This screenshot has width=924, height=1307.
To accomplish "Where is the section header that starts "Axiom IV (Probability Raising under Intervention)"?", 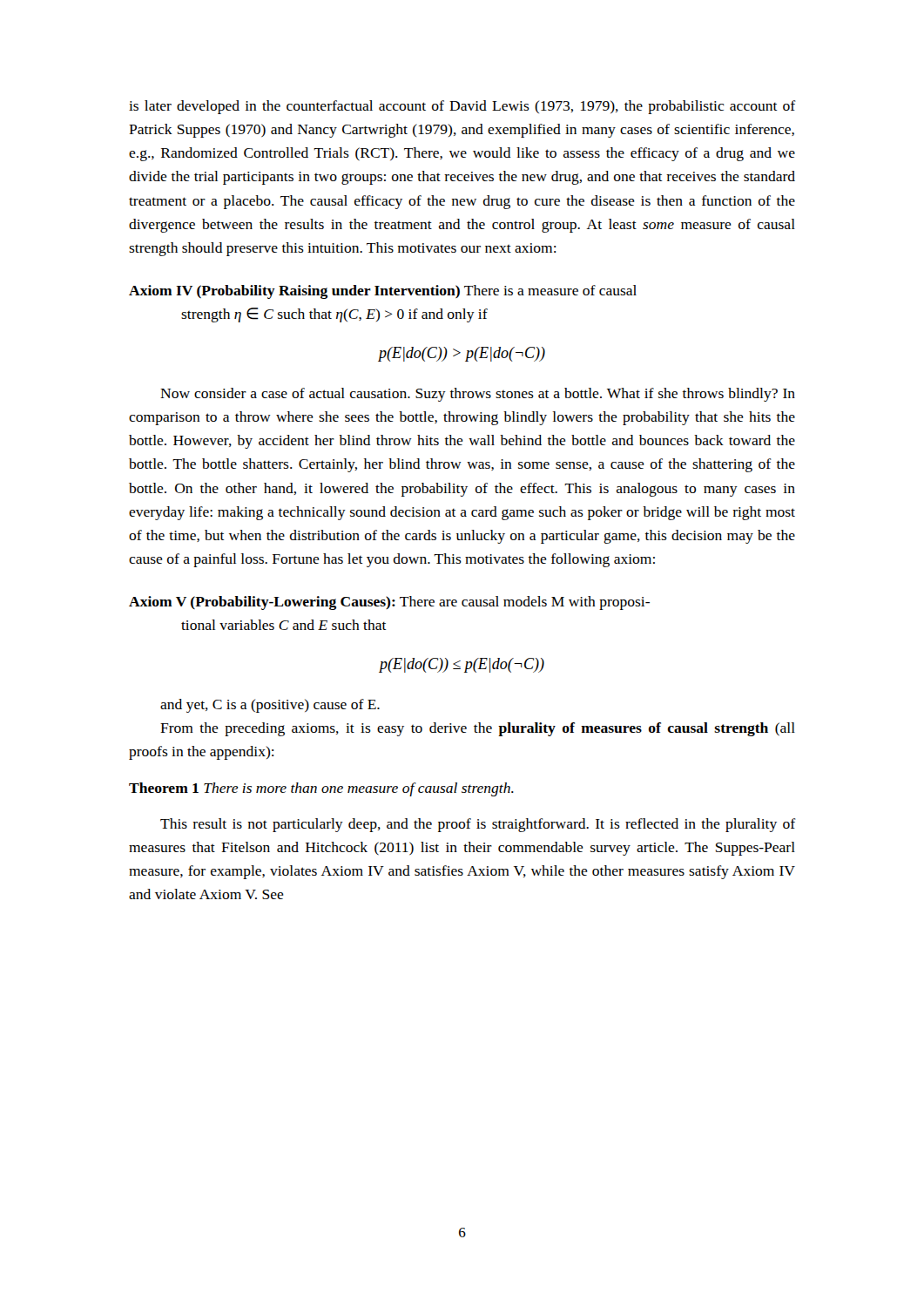I will pos(462,302).
